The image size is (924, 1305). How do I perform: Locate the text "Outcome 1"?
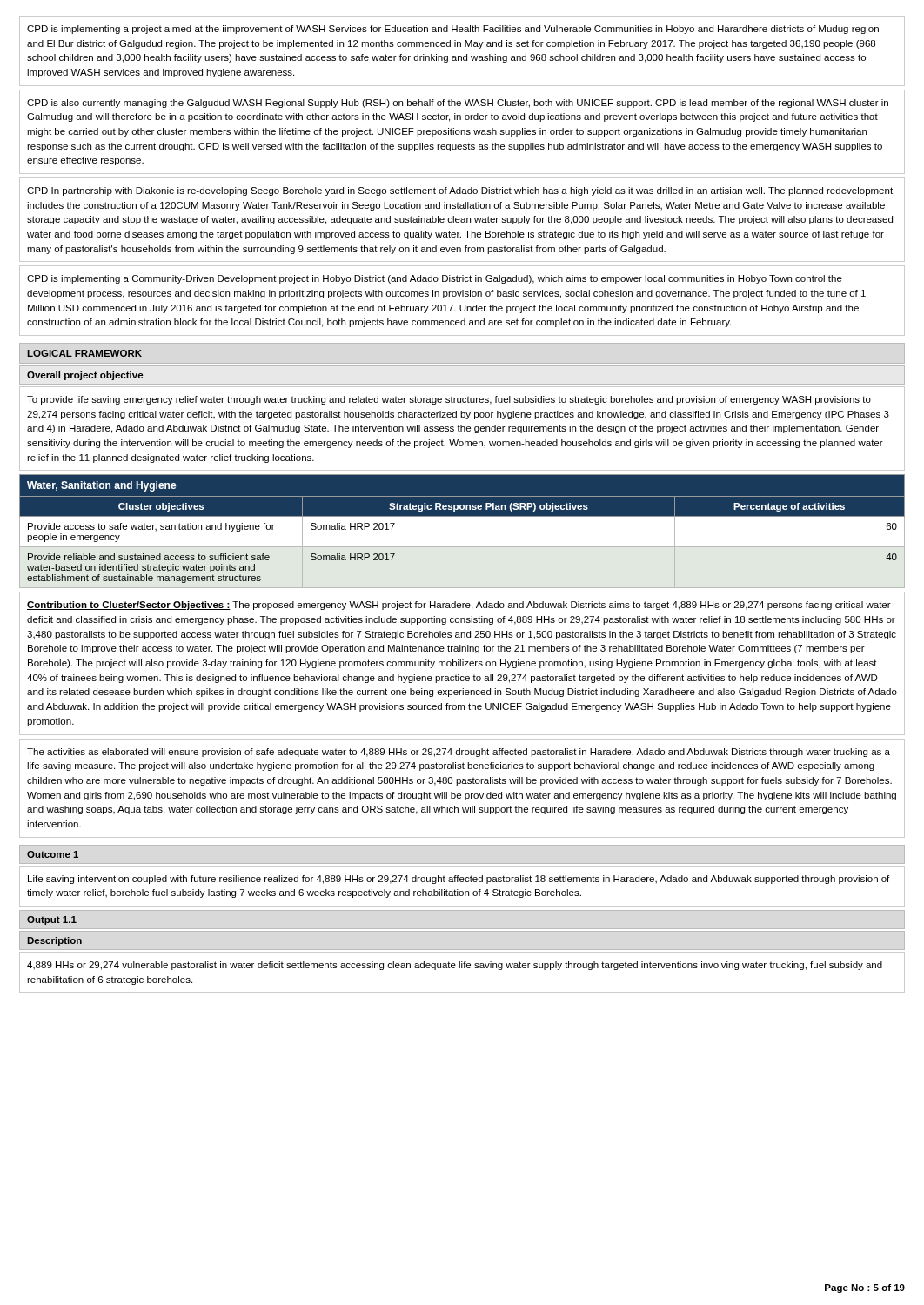point(53,854)
